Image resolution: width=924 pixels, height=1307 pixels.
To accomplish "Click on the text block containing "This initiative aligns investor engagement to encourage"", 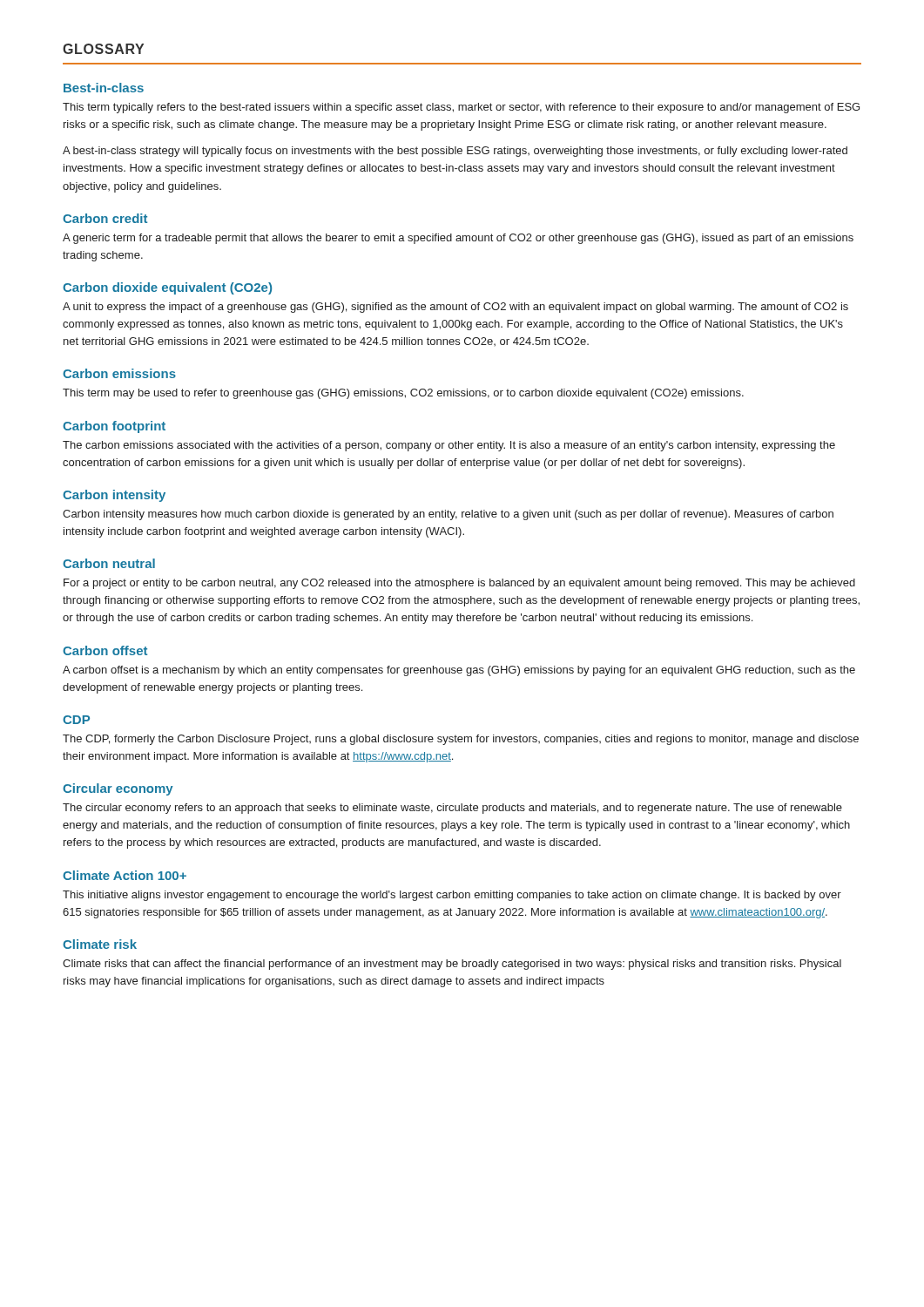I will pyautogui.click(x=452, y=903).
